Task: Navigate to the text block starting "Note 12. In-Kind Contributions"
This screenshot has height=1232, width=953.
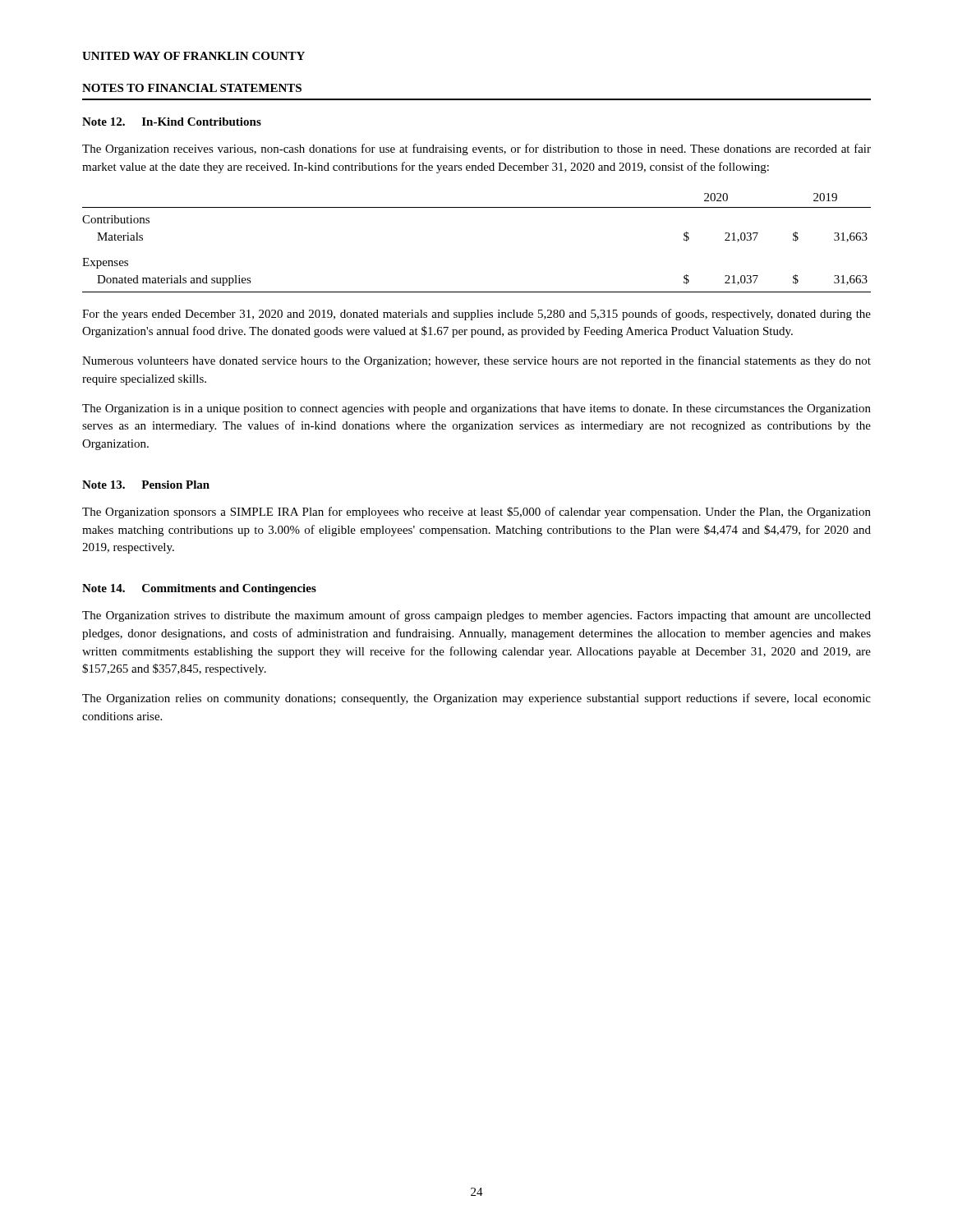Action: (172, 122)
